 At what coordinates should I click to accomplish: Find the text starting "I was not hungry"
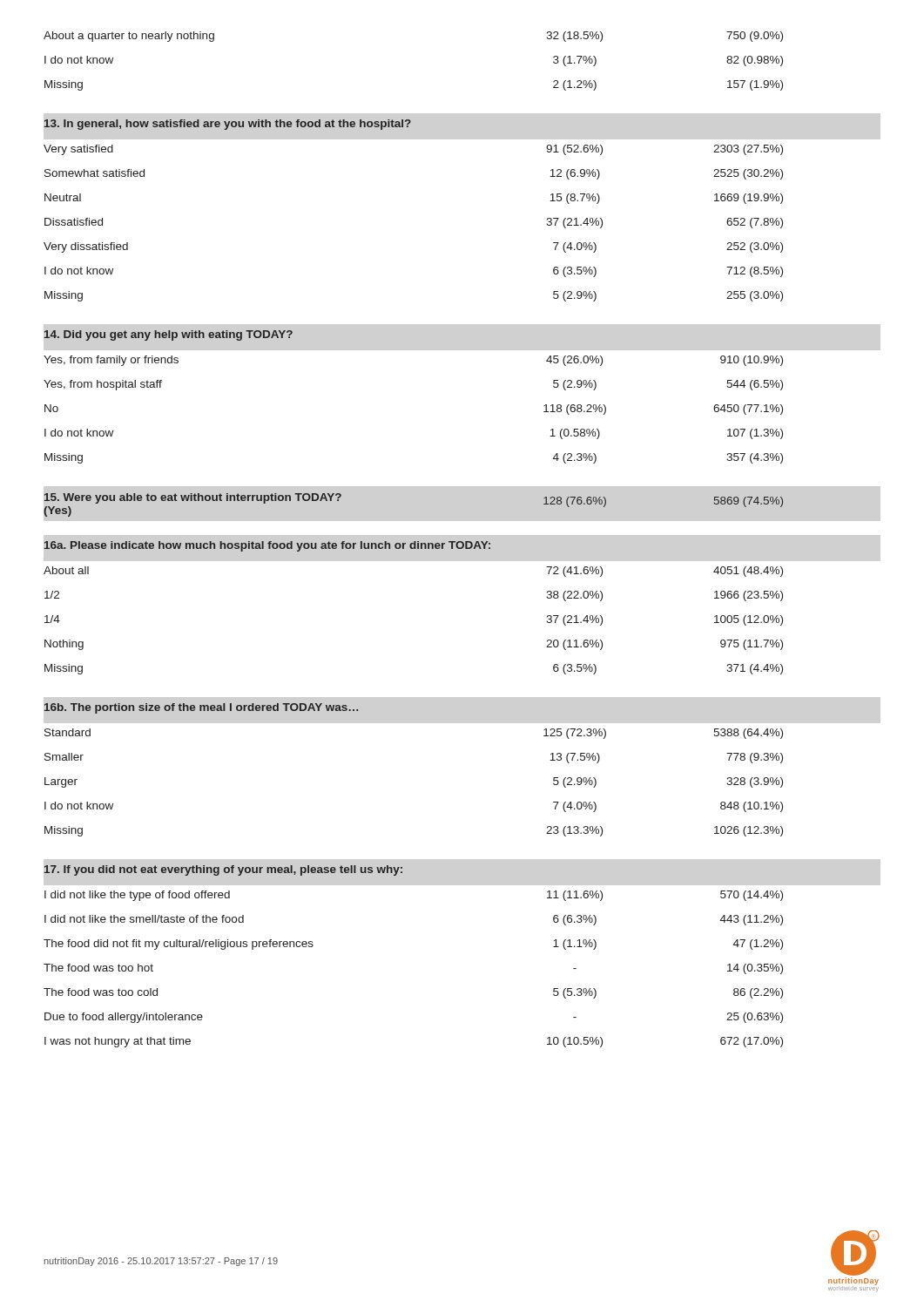(x=118, y=1042)
